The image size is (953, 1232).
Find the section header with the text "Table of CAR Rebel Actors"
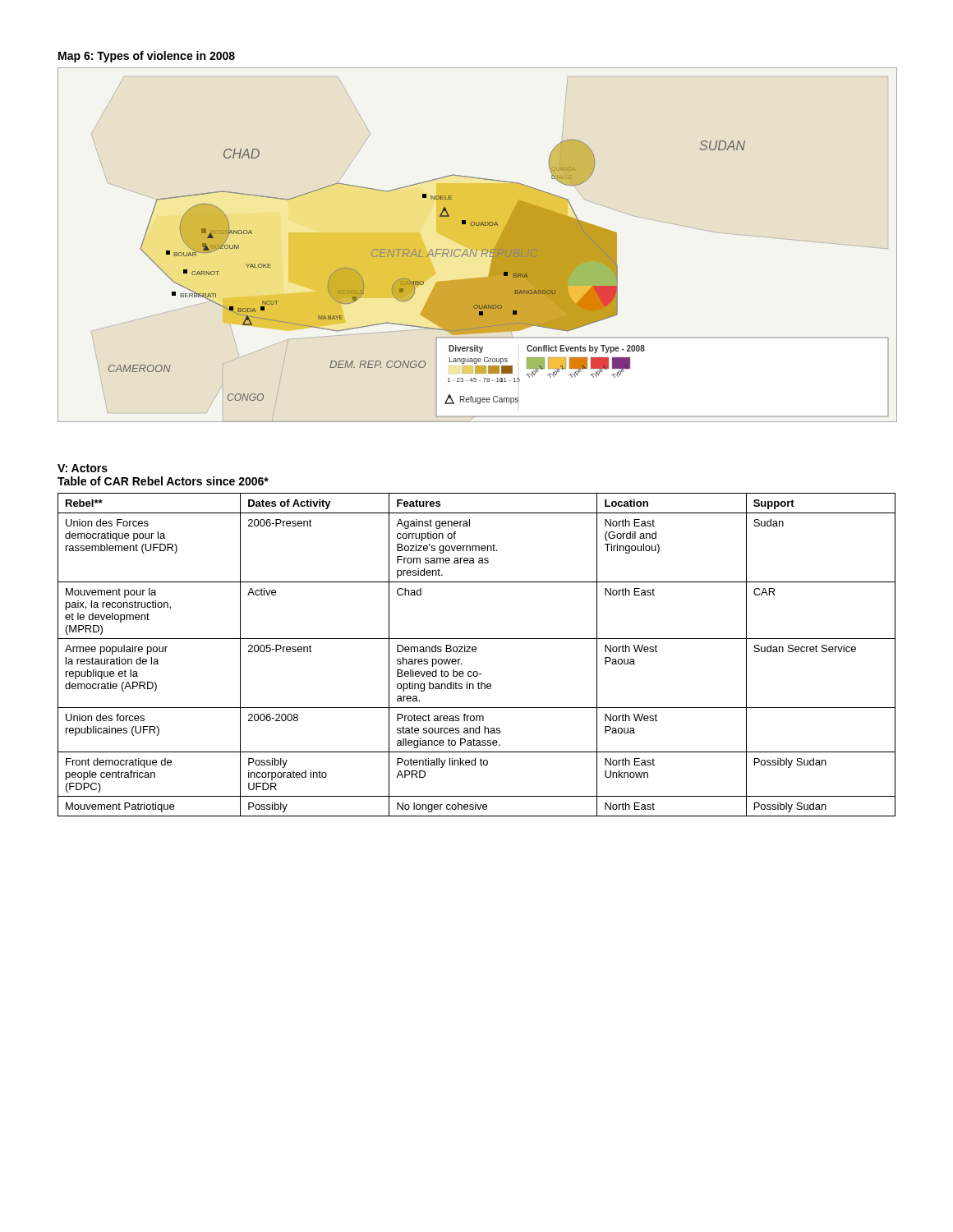pos(163,481)
